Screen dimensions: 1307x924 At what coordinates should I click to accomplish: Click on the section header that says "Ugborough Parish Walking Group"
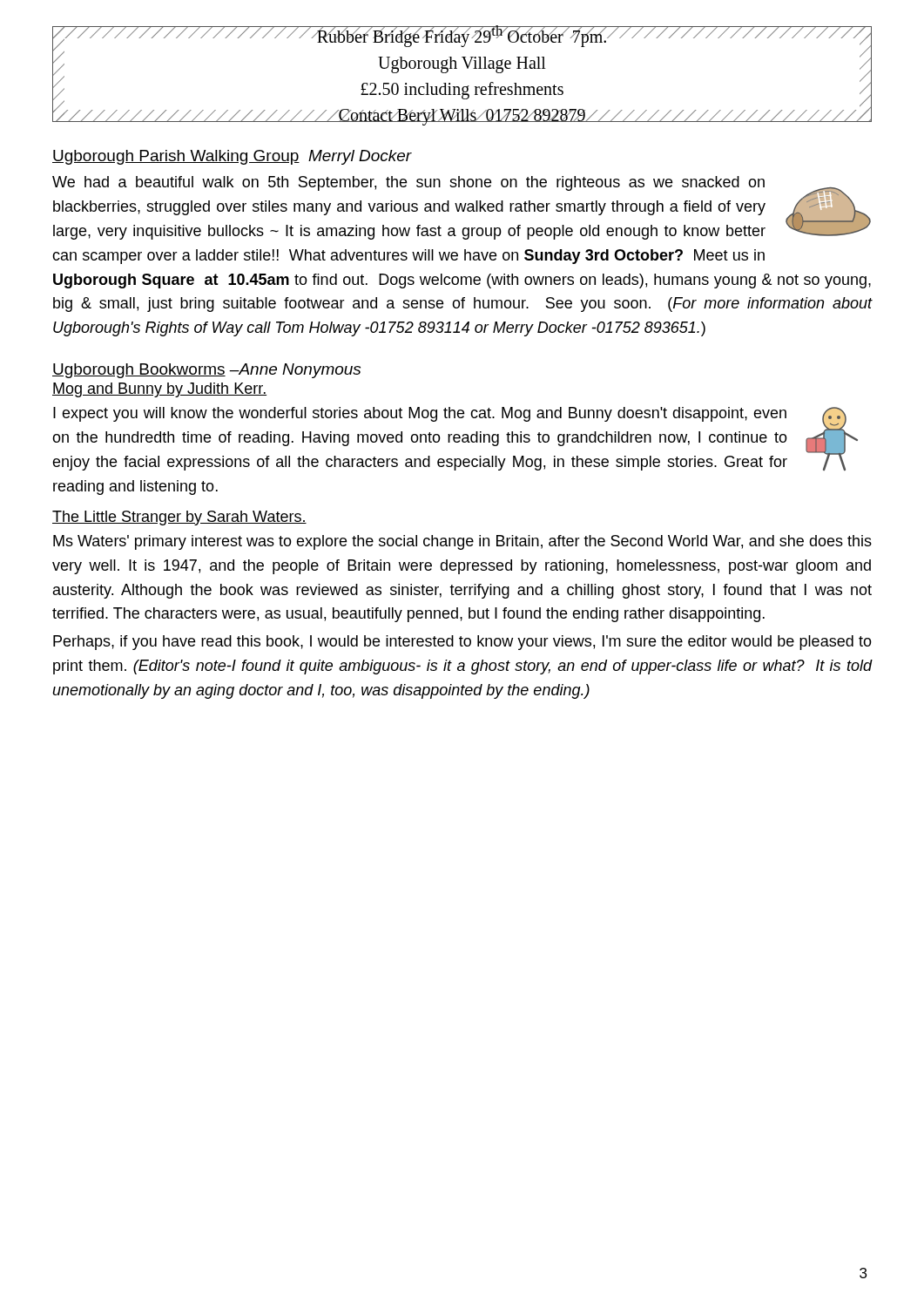coord(176,156)
